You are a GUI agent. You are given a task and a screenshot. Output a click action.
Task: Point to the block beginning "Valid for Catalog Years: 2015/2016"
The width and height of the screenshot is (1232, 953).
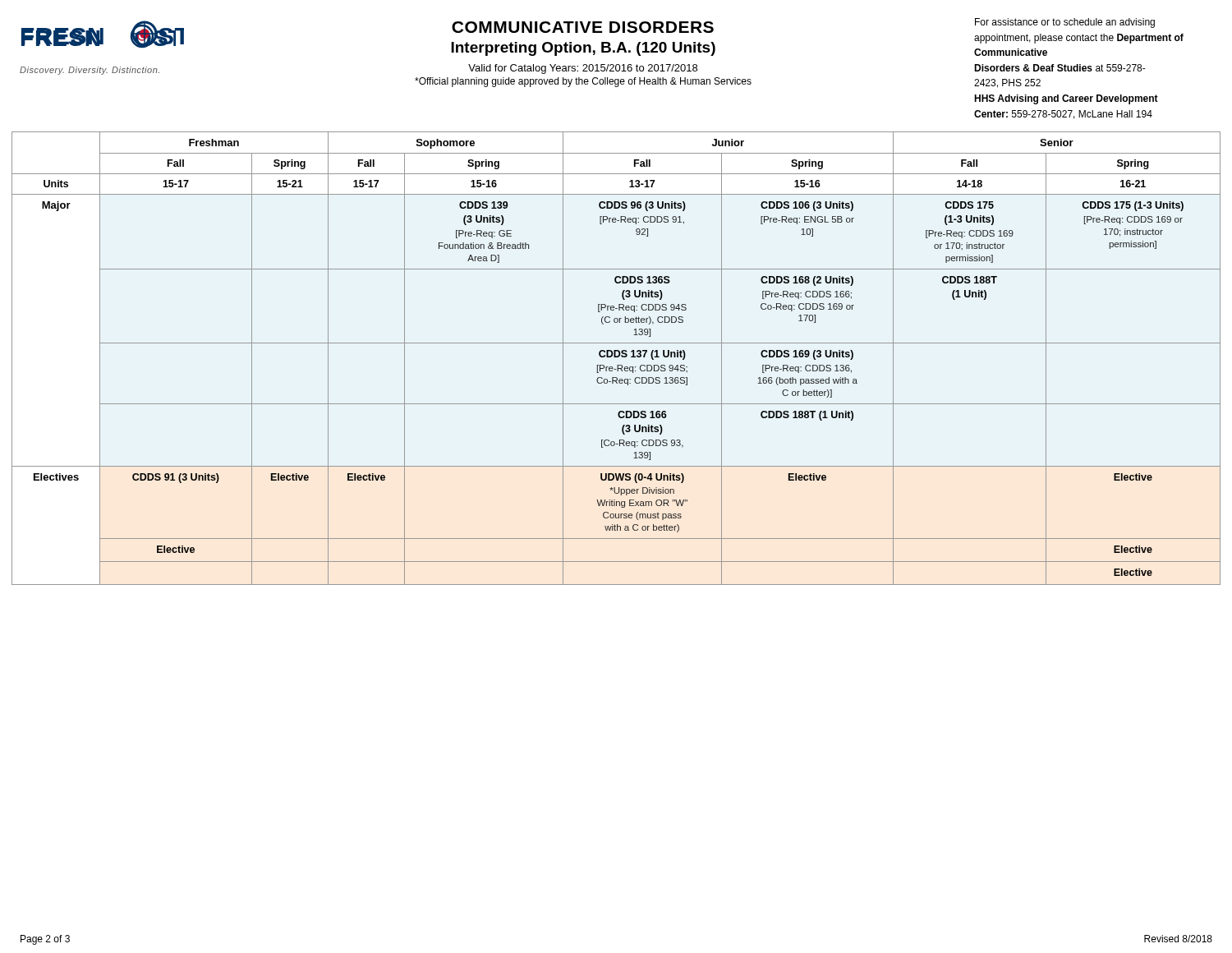(x=583, y=68)
